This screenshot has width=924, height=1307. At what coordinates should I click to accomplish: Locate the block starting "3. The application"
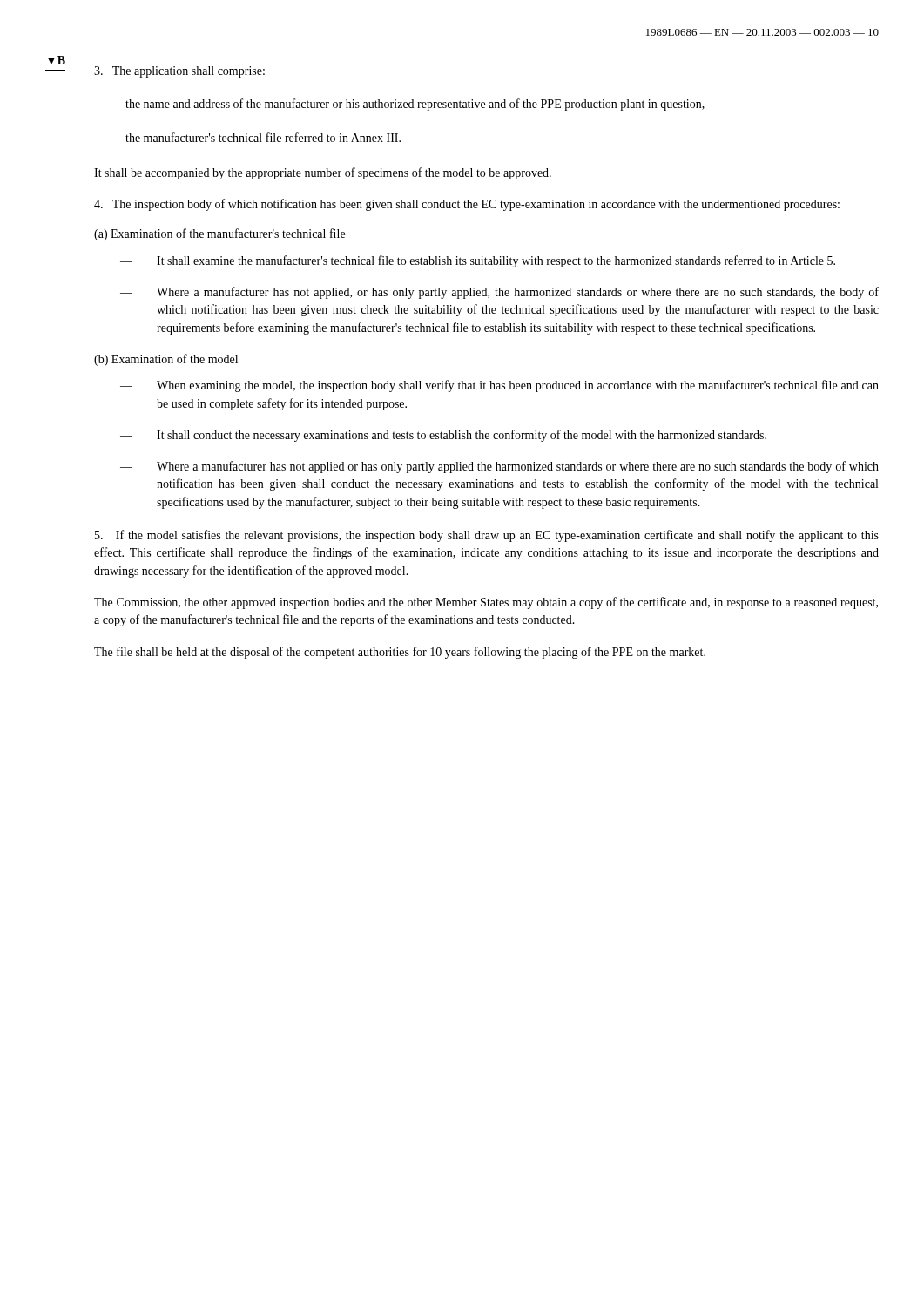pos(180,71)
